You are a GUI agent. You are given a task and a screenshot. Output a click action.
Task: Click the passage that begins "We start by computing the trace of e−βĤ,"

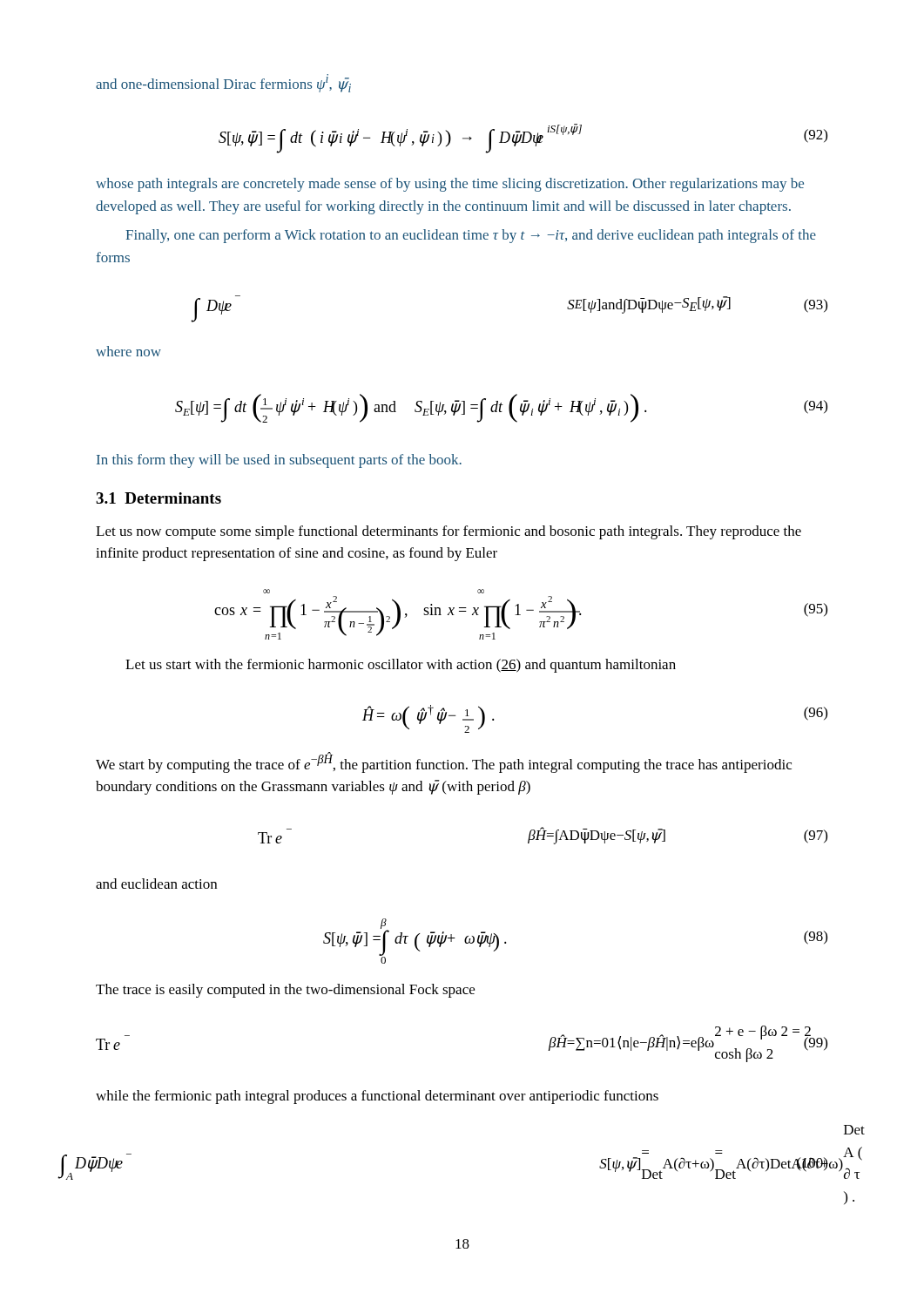coord(444,774)
